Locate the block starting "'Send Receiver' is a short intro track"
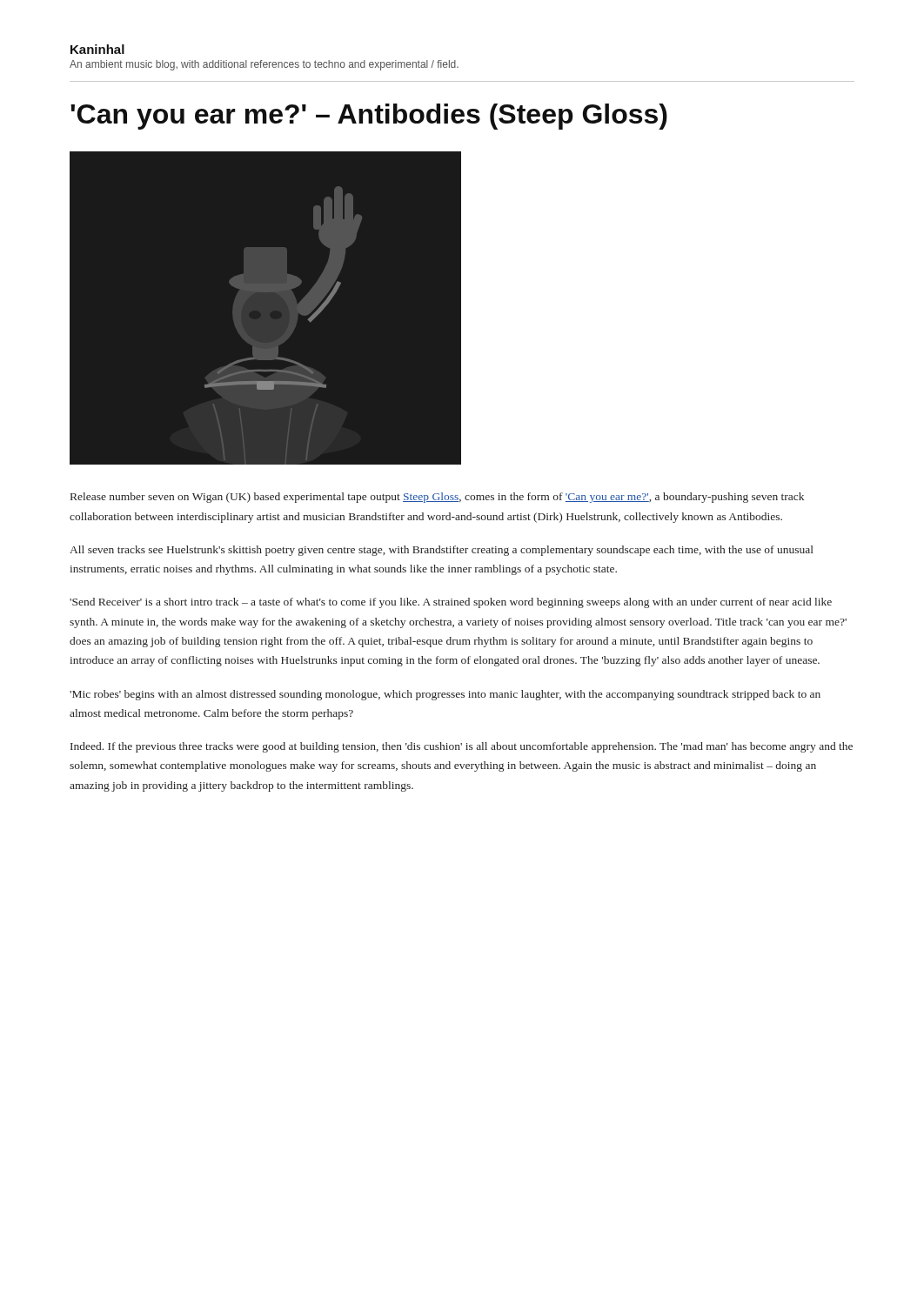Viewport: 924px width, 1305px height. 458,631
